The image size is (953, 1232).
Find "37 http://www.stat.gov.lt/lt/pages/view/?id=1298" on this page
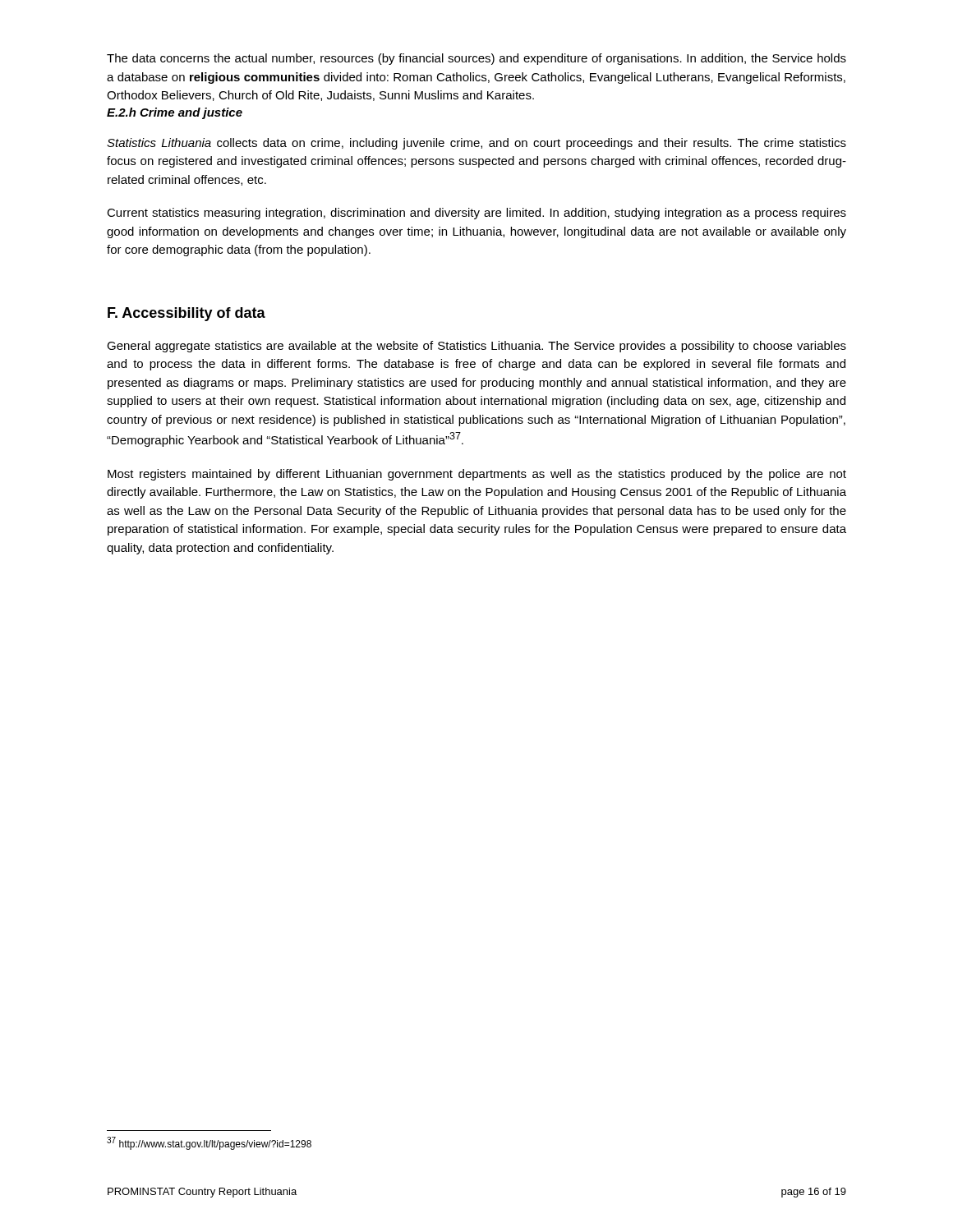(209, 1143)
